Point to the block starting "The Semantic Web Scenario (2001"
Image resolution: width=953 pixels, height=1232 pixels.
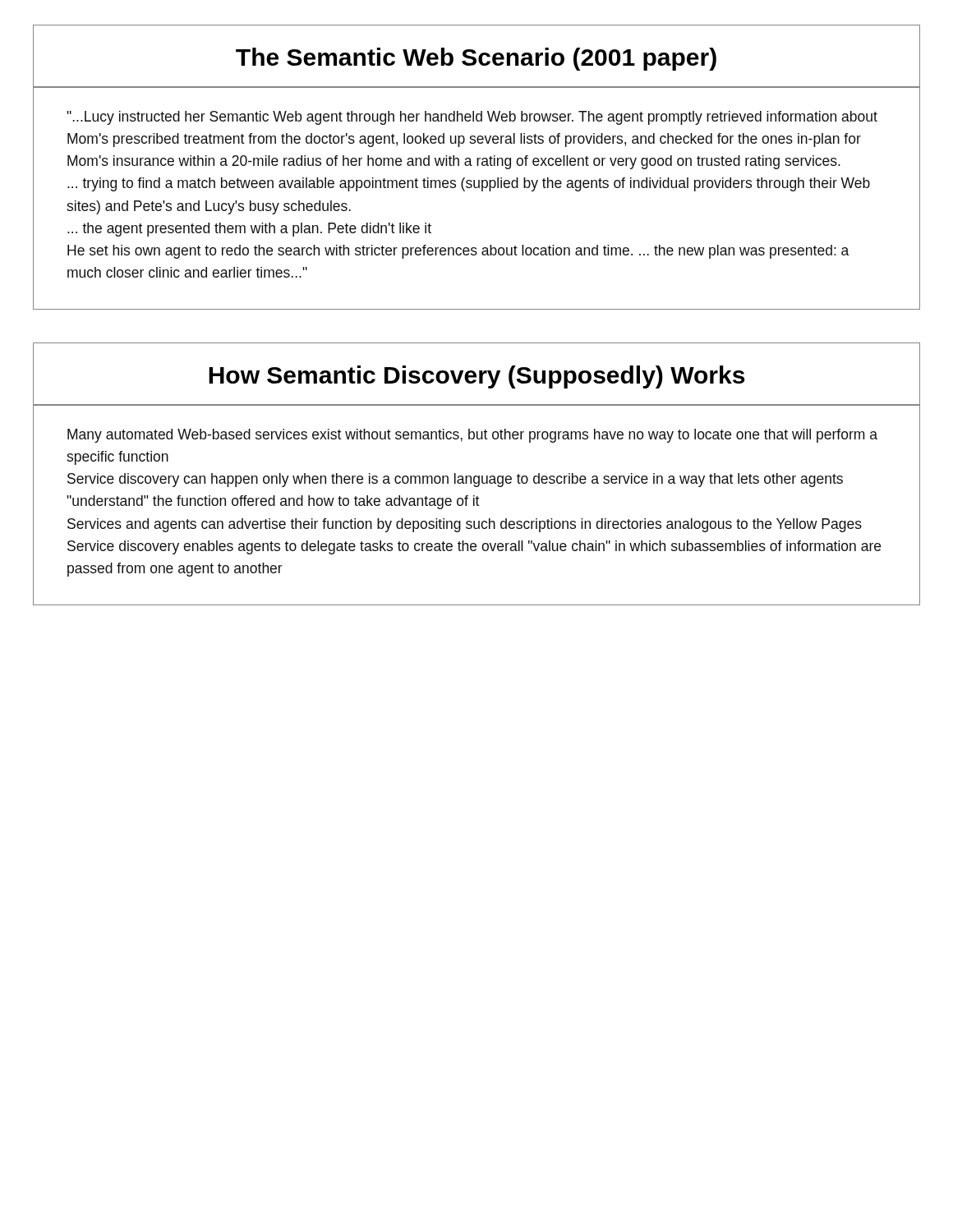coord(476,57)
